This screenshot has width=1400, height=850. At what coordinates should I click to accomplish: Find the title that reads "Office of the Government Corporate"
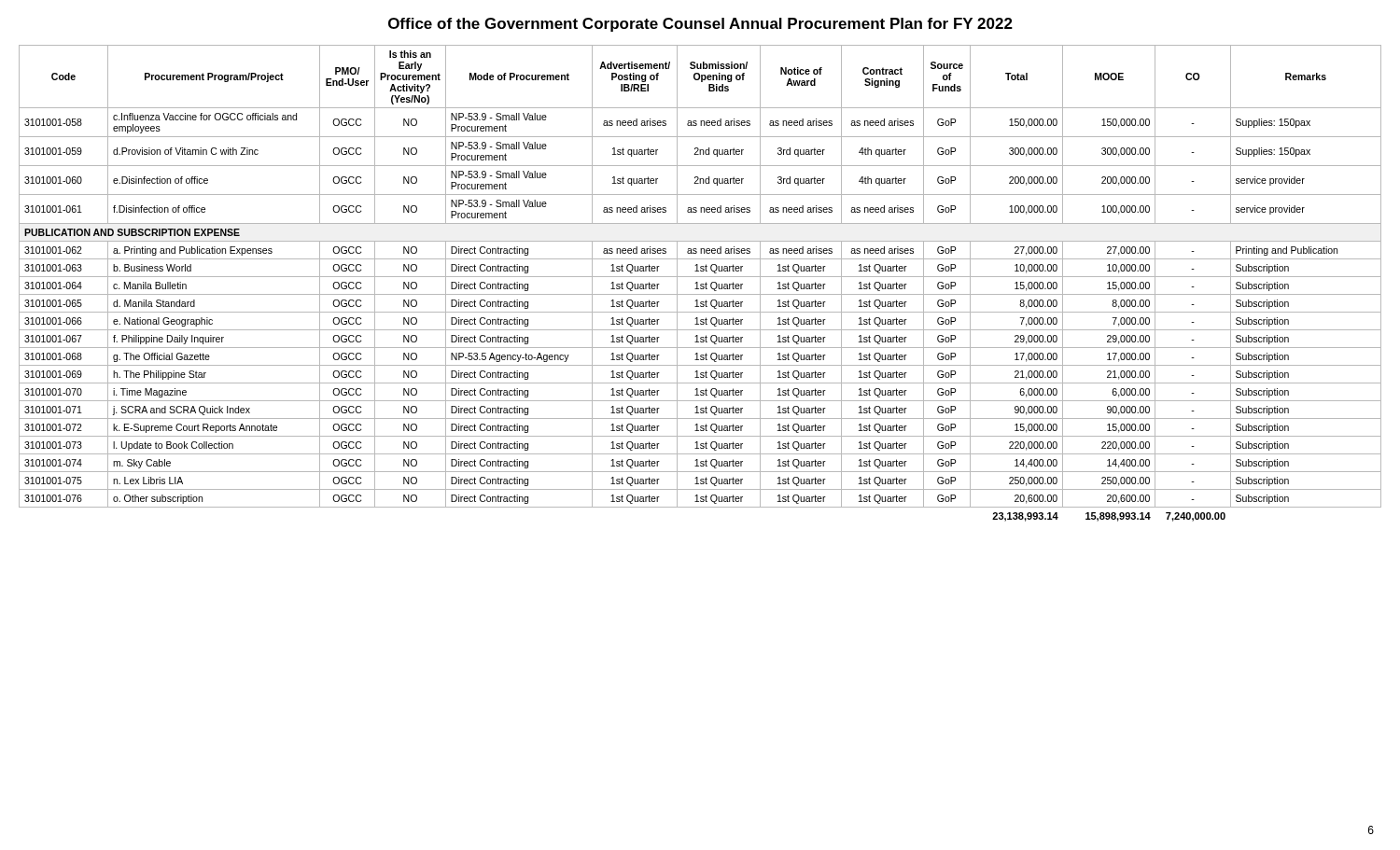[x=700, y=24]
